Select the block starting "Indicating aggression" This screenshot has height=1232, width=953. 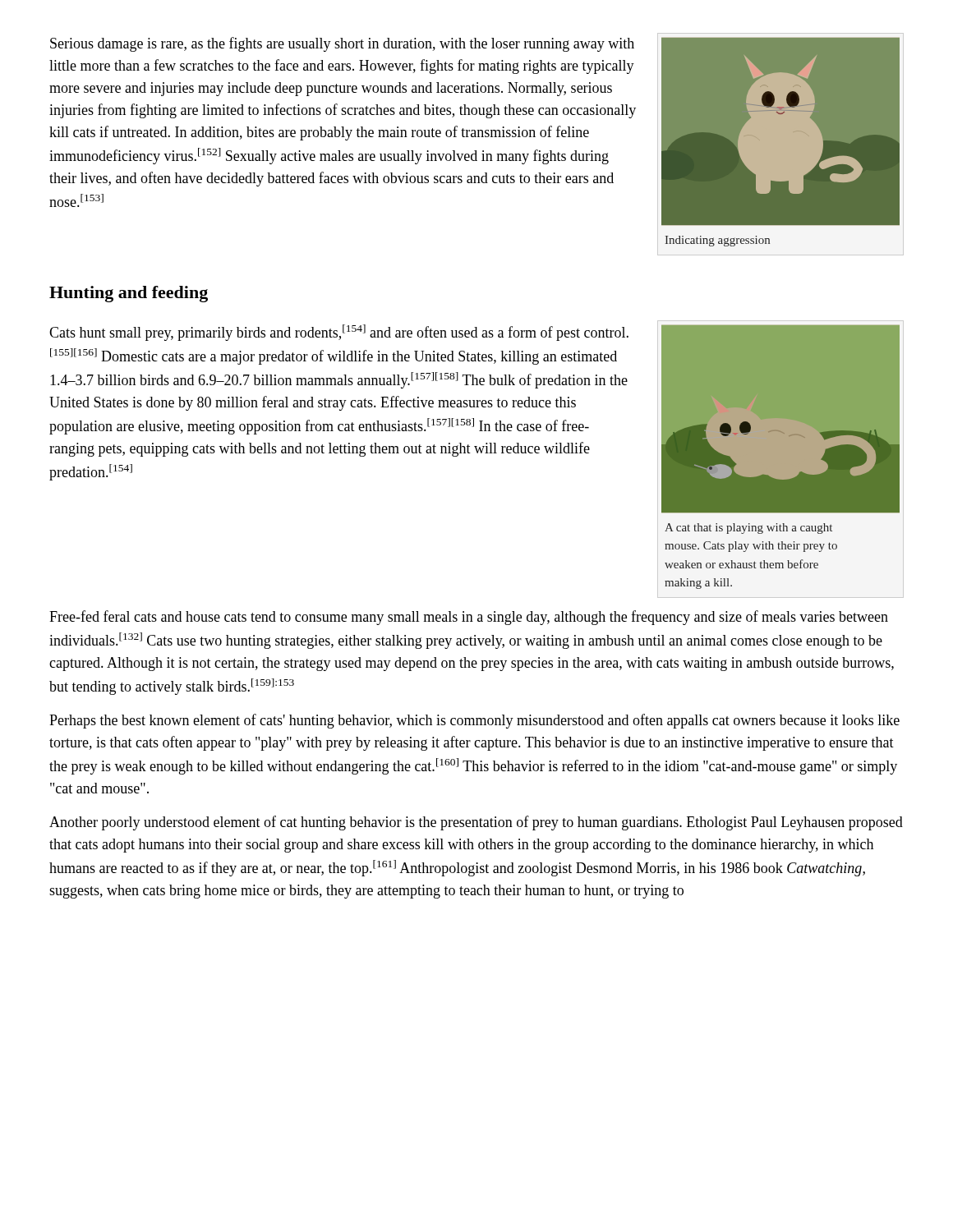(x=718, y=240)
